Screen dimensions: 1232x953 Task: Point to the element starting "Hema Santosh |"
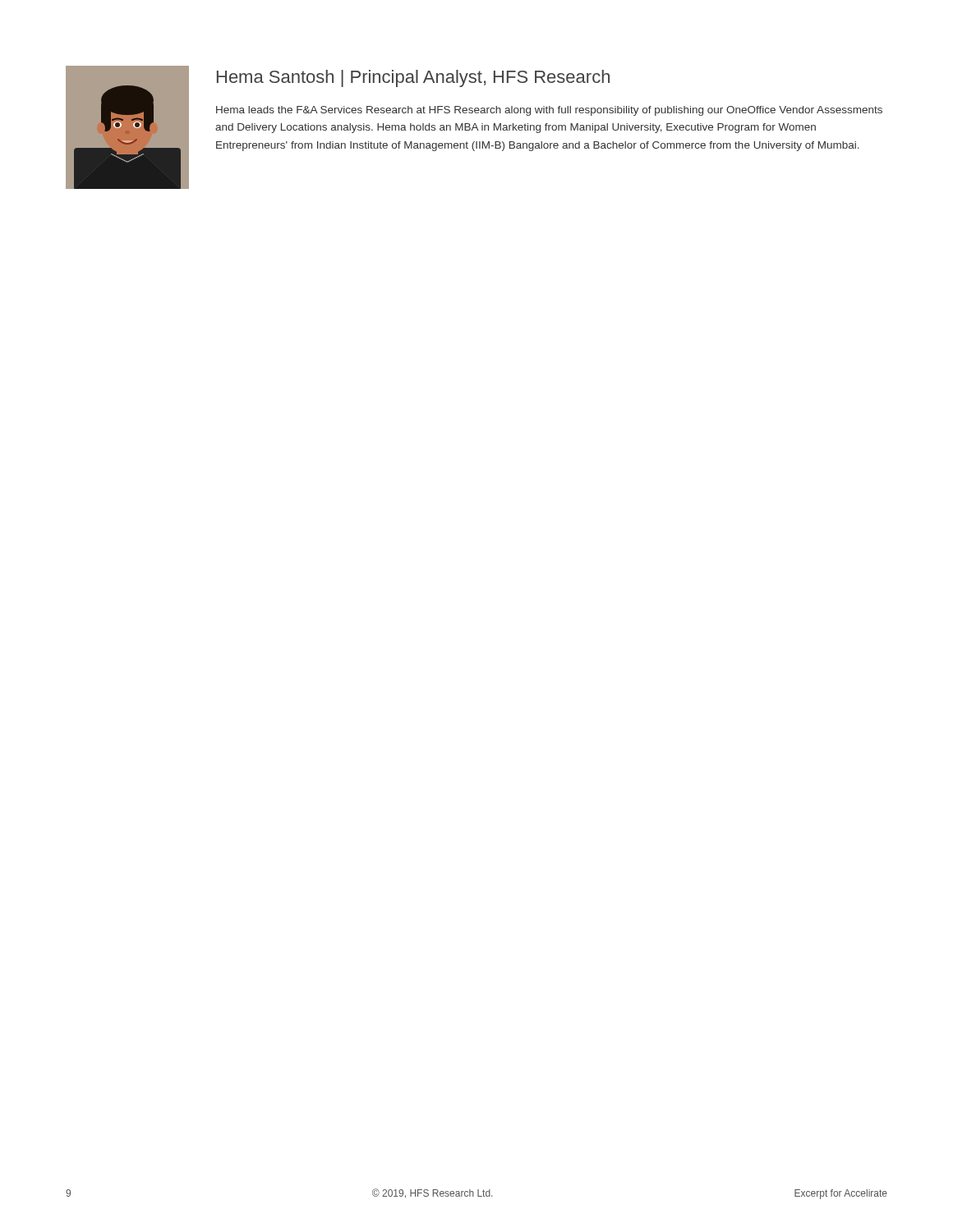click(413, 77)
